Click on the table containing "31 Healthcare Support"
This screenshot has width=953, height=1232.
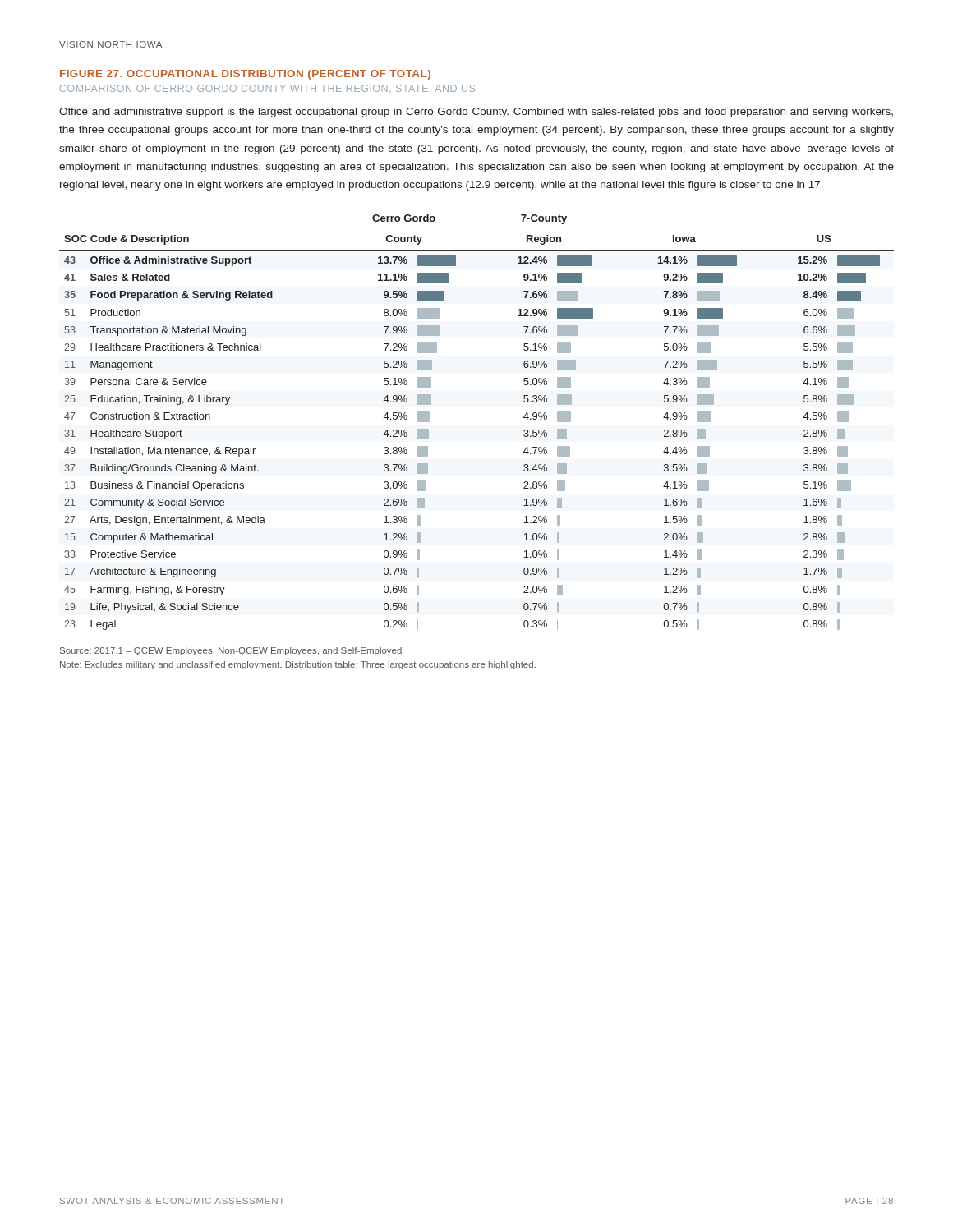(x=476, y=421)
